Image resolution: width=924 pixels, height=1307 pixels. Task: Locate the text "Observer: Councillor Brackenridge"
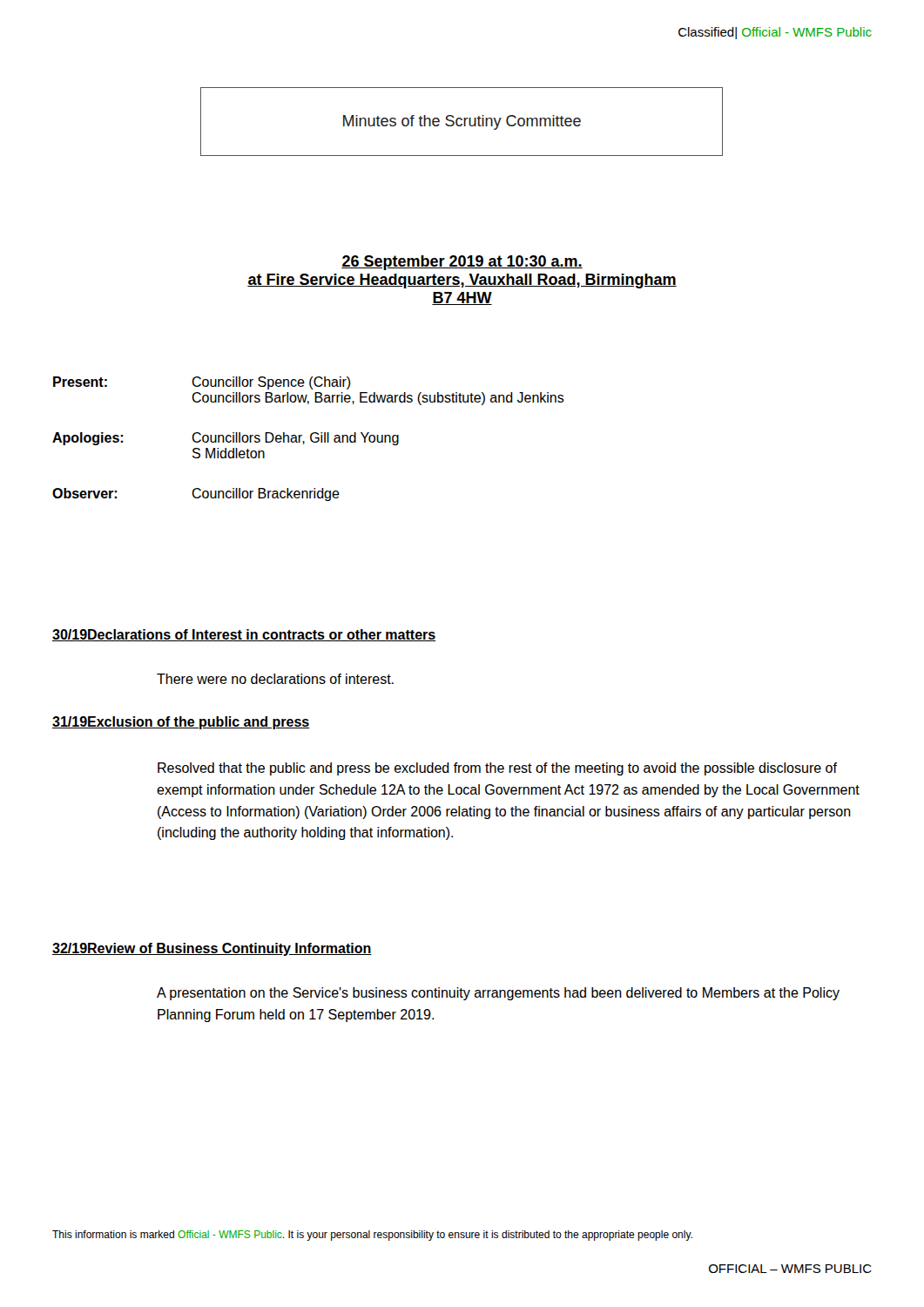tap(196, 494)
